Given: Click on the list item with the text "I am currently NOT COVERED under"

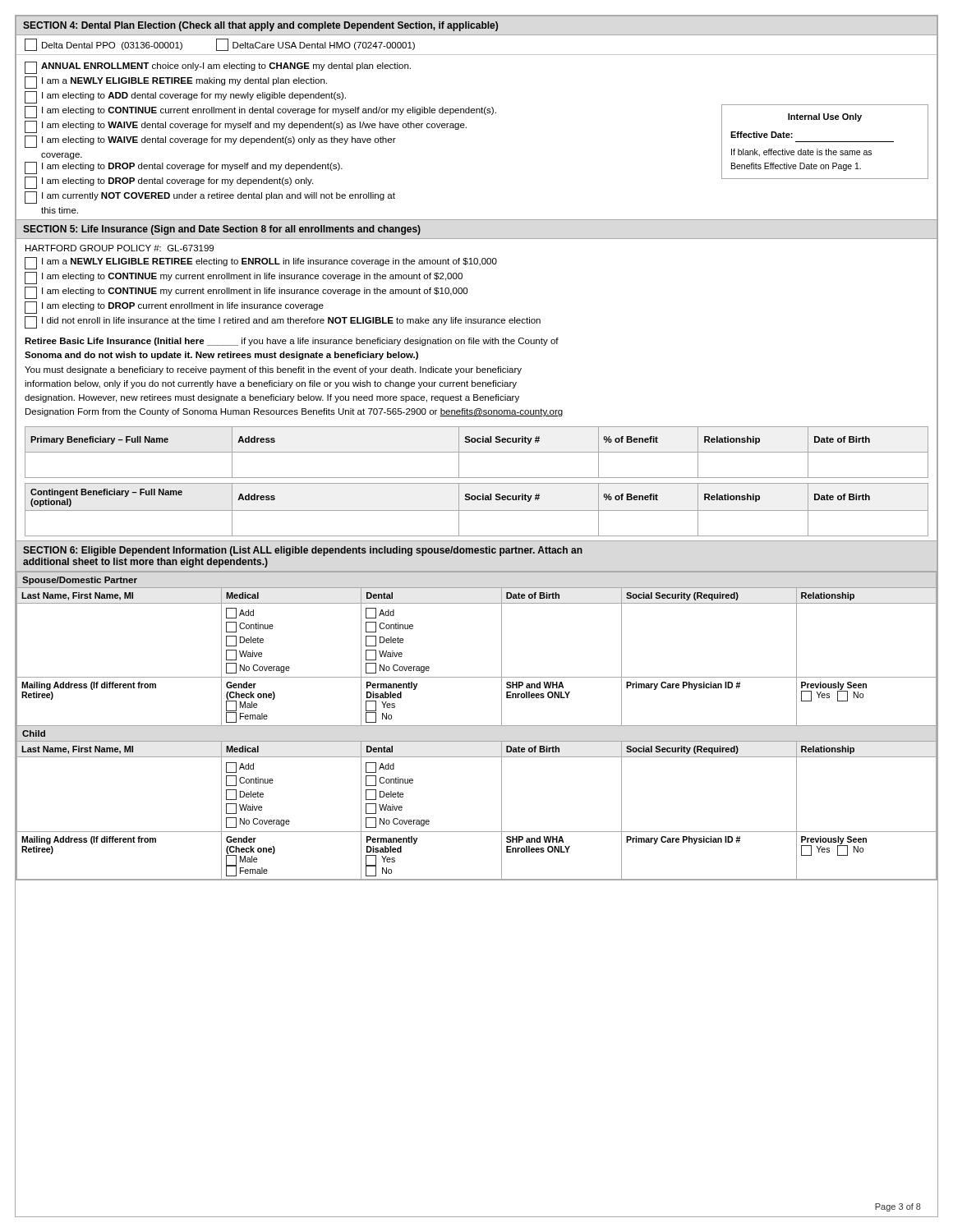Looking at the screenshot, I should pos(210,197).
